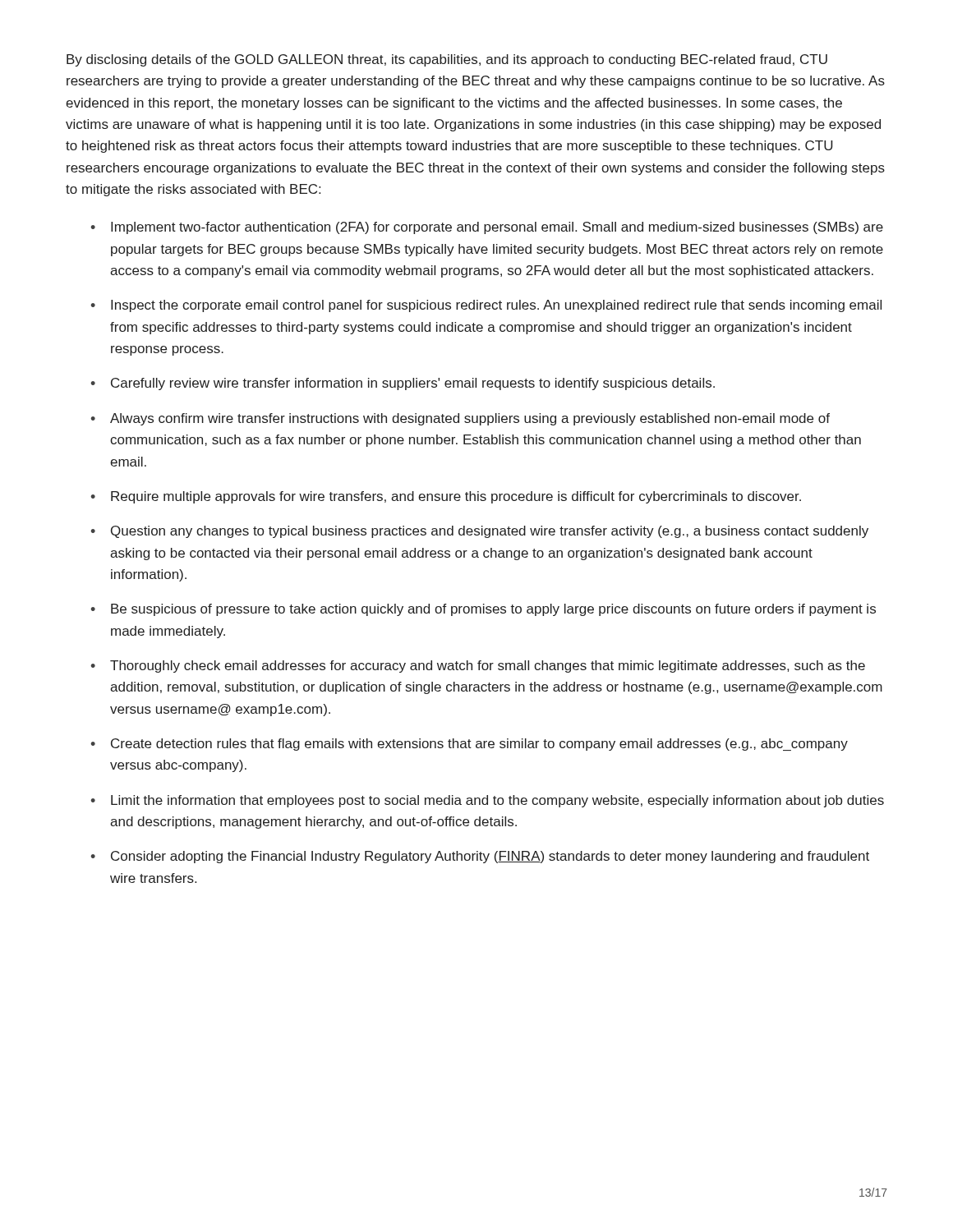Point to the element starting "Be suspicious of"

[x=493, y=620]
